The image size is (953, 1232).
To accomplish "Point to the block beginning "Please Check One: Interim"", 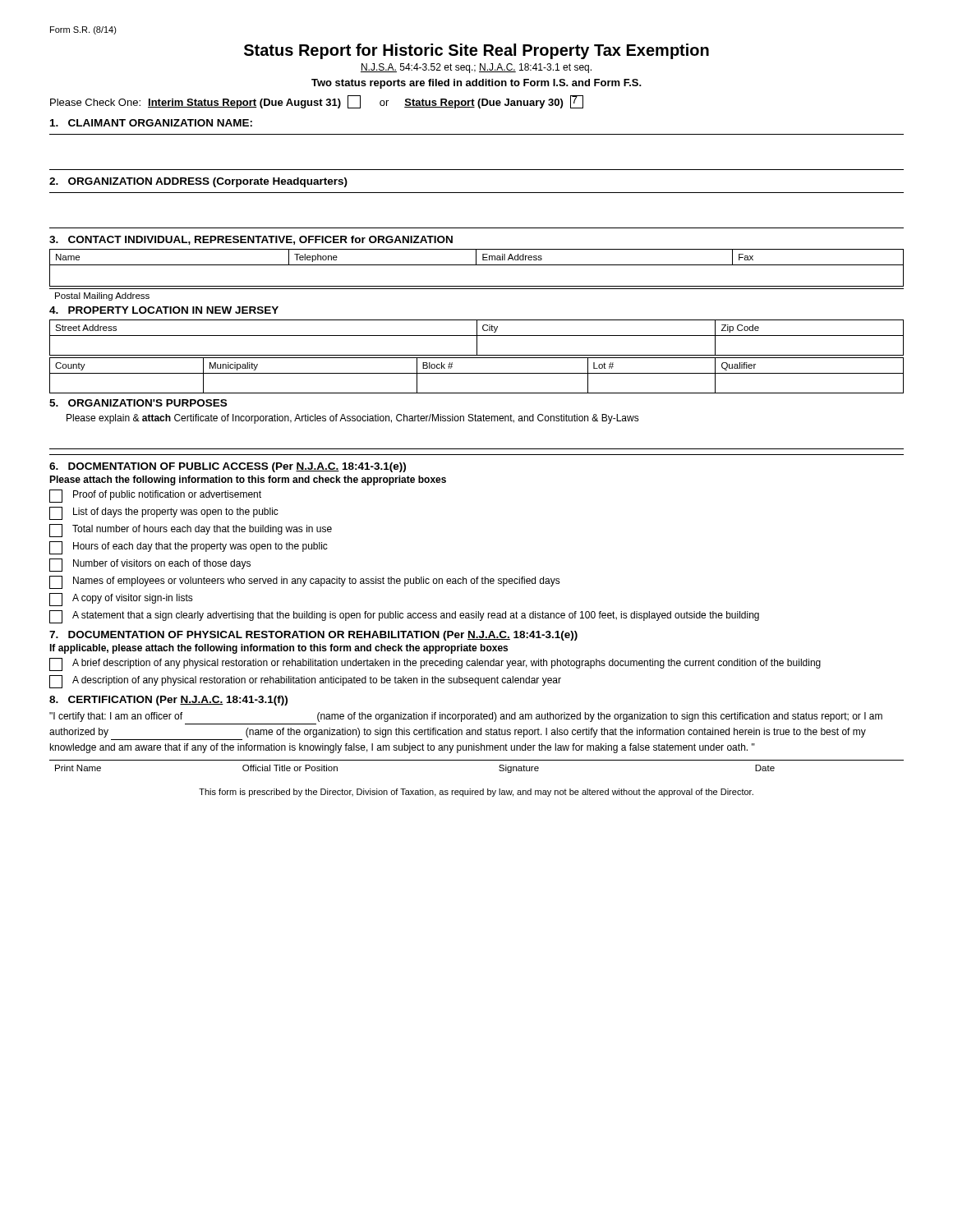I will click(316, 102).
